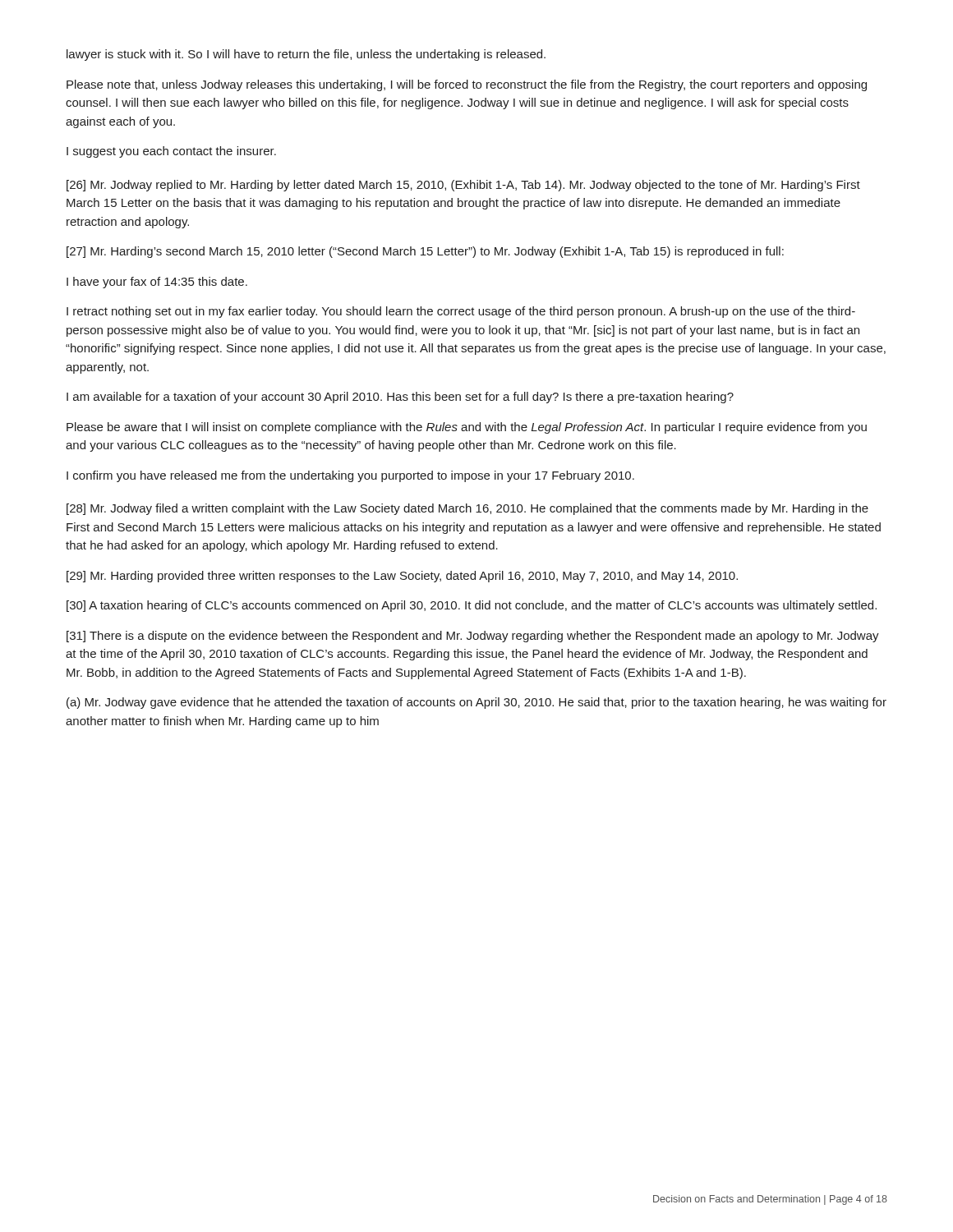Where is the passage that starts "(a) Mr. Jodway gave"?
The image size is (953, 1232).
click(x=476, y=711)
